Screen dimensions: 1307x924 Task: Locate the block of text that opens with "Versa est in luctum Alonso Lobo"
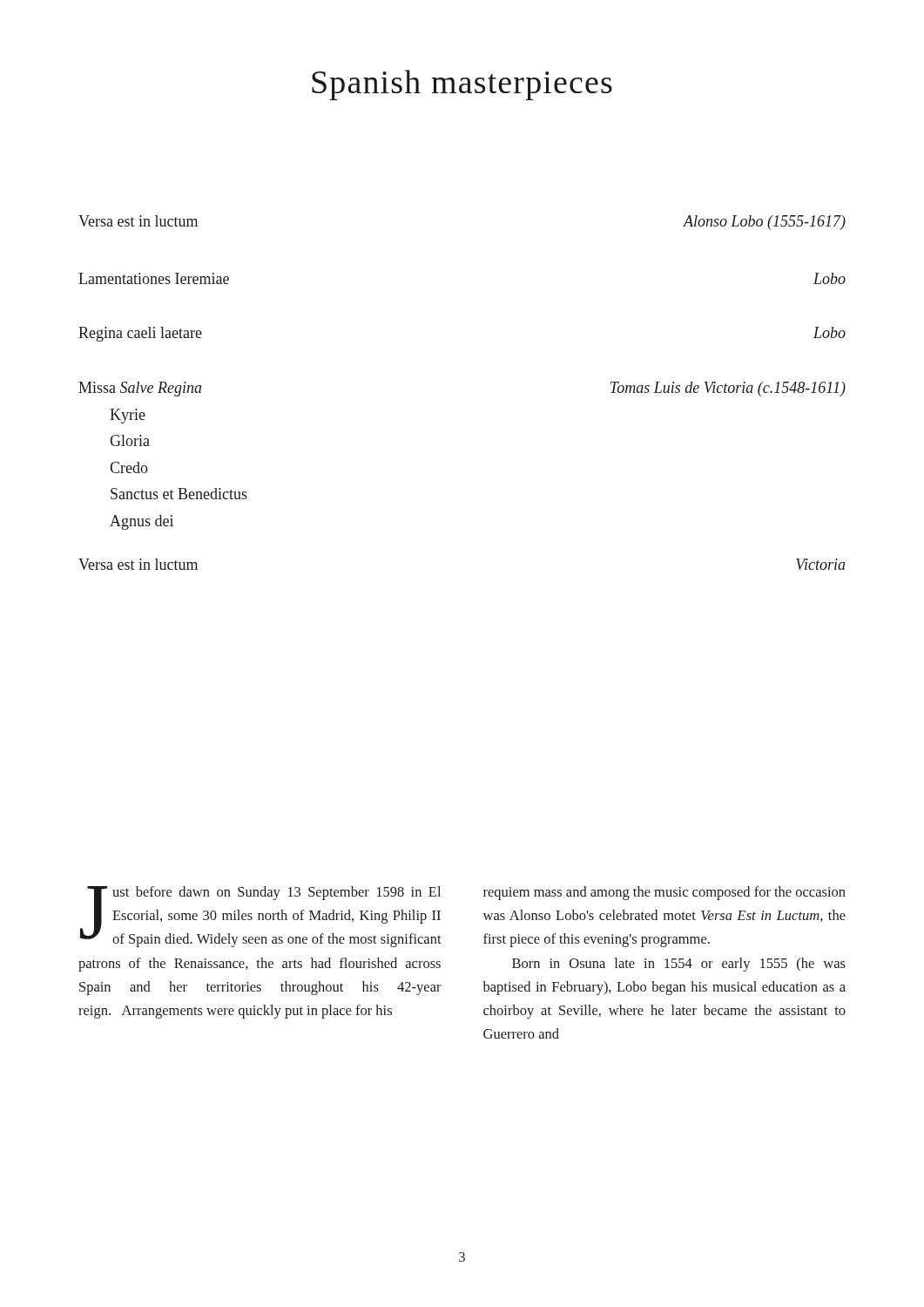click(133, 223)
